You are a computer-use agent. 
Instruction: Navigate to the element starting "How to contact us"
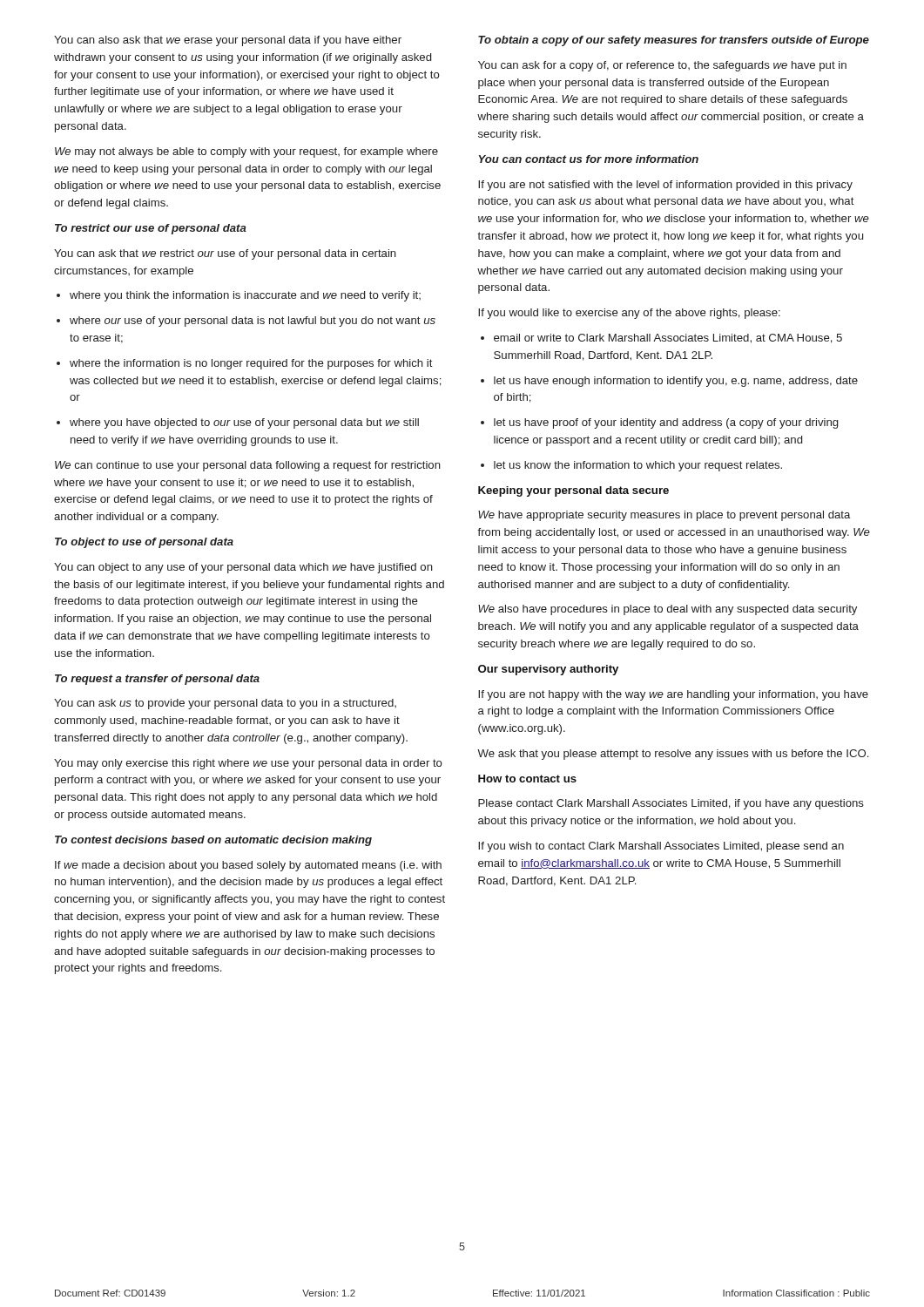tap(527, 779)
